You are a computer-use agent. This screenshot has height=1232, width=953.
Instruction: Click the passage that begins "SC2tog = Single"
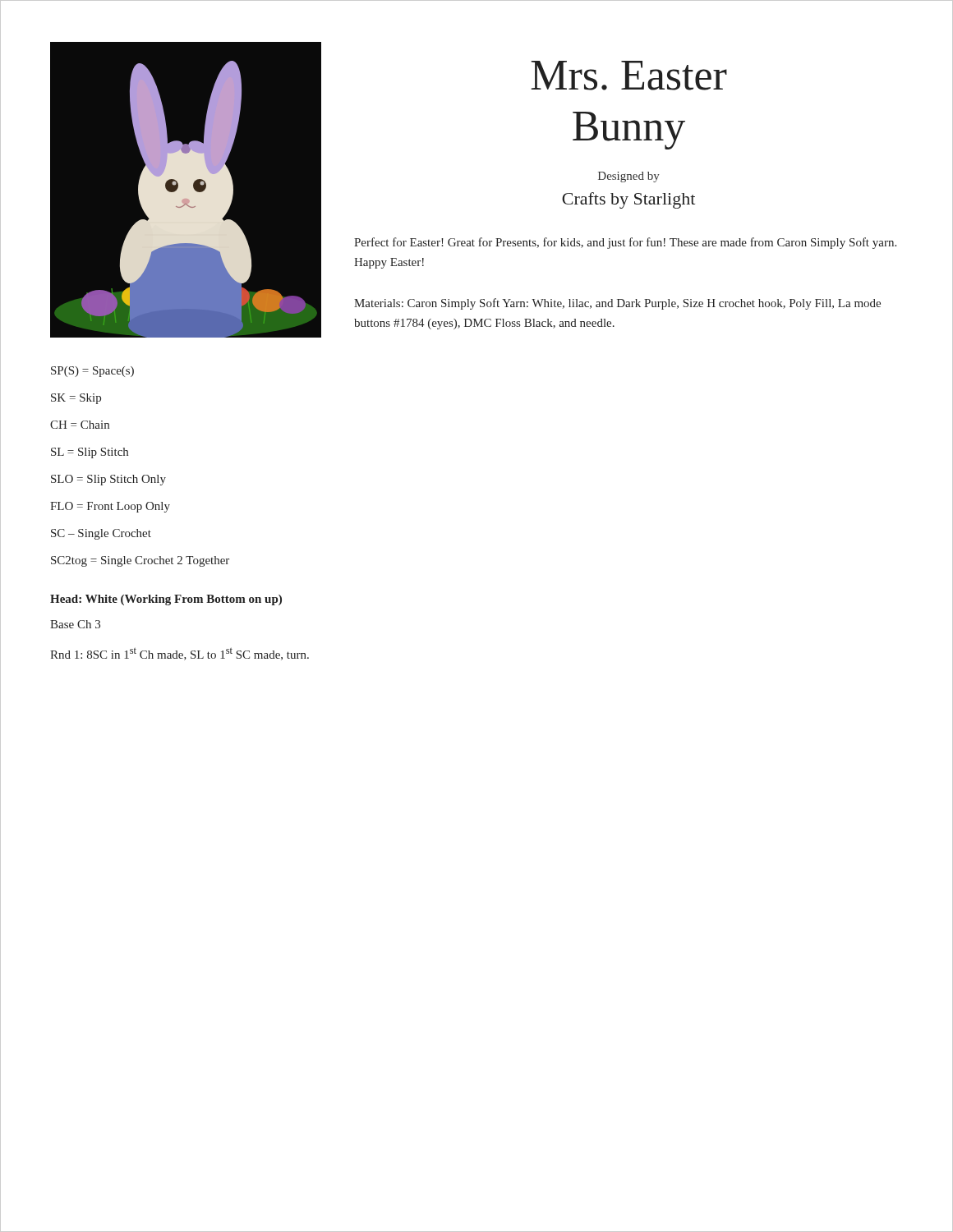pos(140,560)
